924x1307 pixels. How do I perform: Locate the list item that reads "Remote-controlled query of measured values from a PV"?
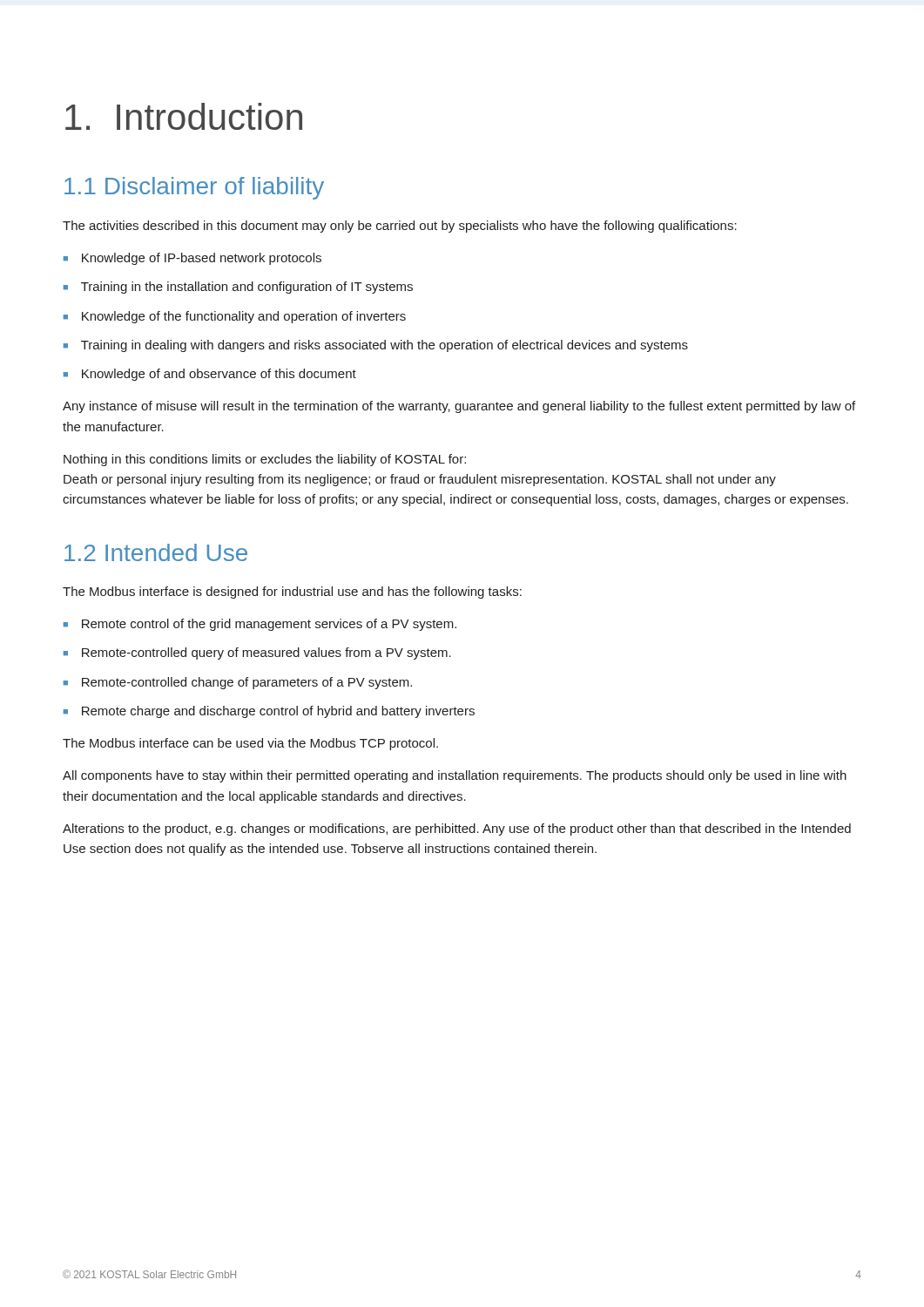pos(266,653)
